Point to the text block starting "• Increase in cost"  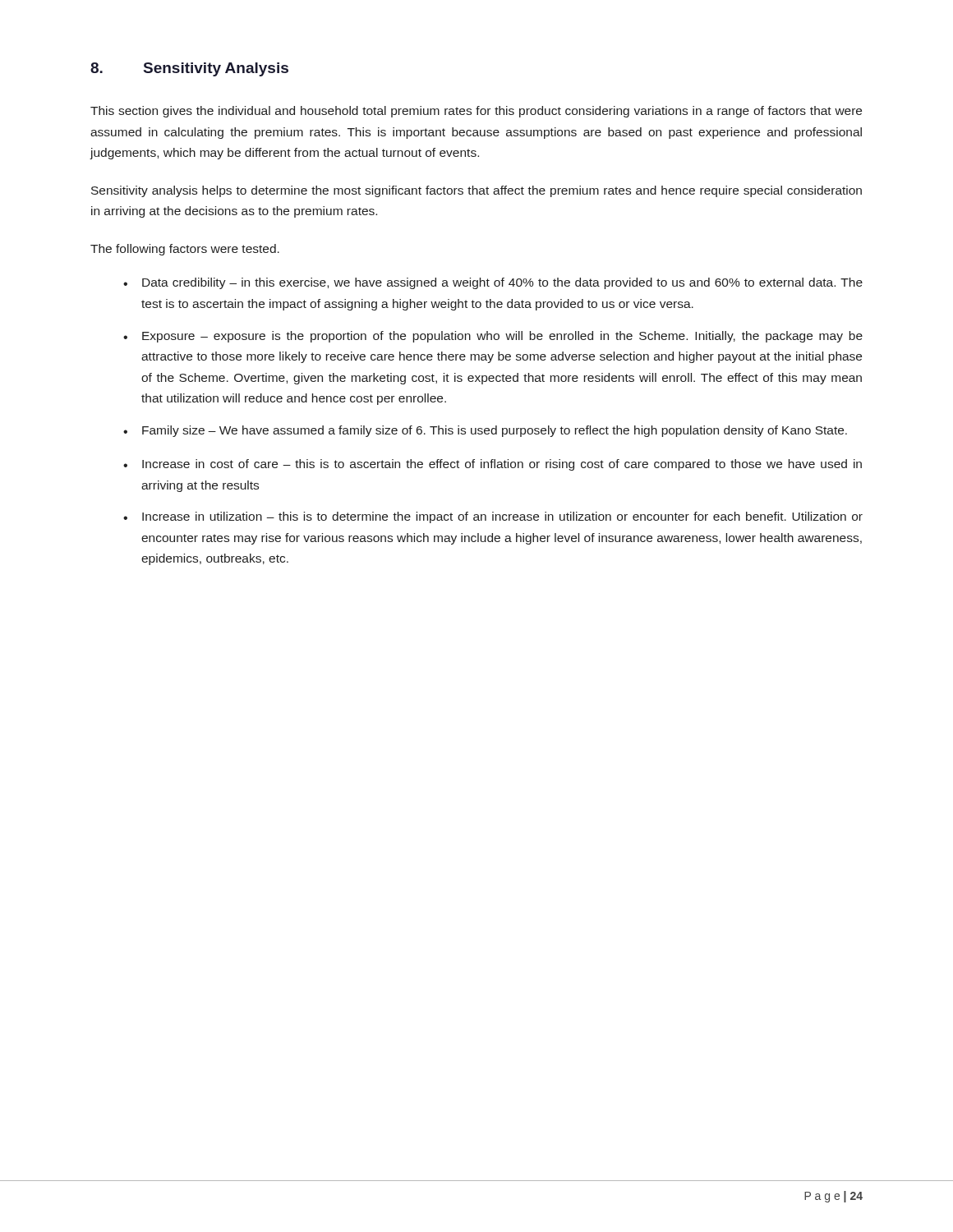point(493,475)
